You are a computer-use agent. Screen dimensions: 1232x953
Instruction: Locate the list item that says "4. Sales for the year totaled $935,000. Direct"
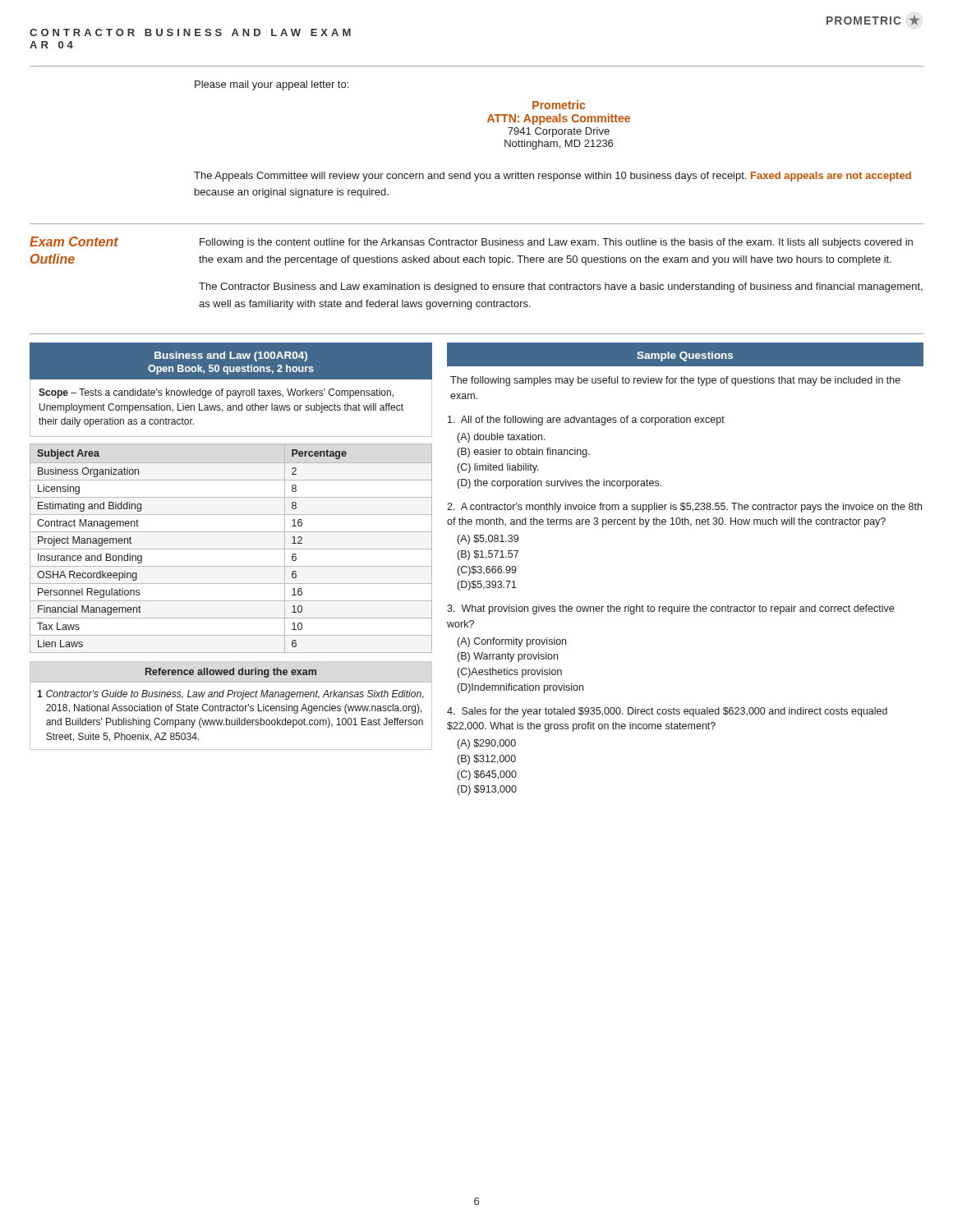667,712
